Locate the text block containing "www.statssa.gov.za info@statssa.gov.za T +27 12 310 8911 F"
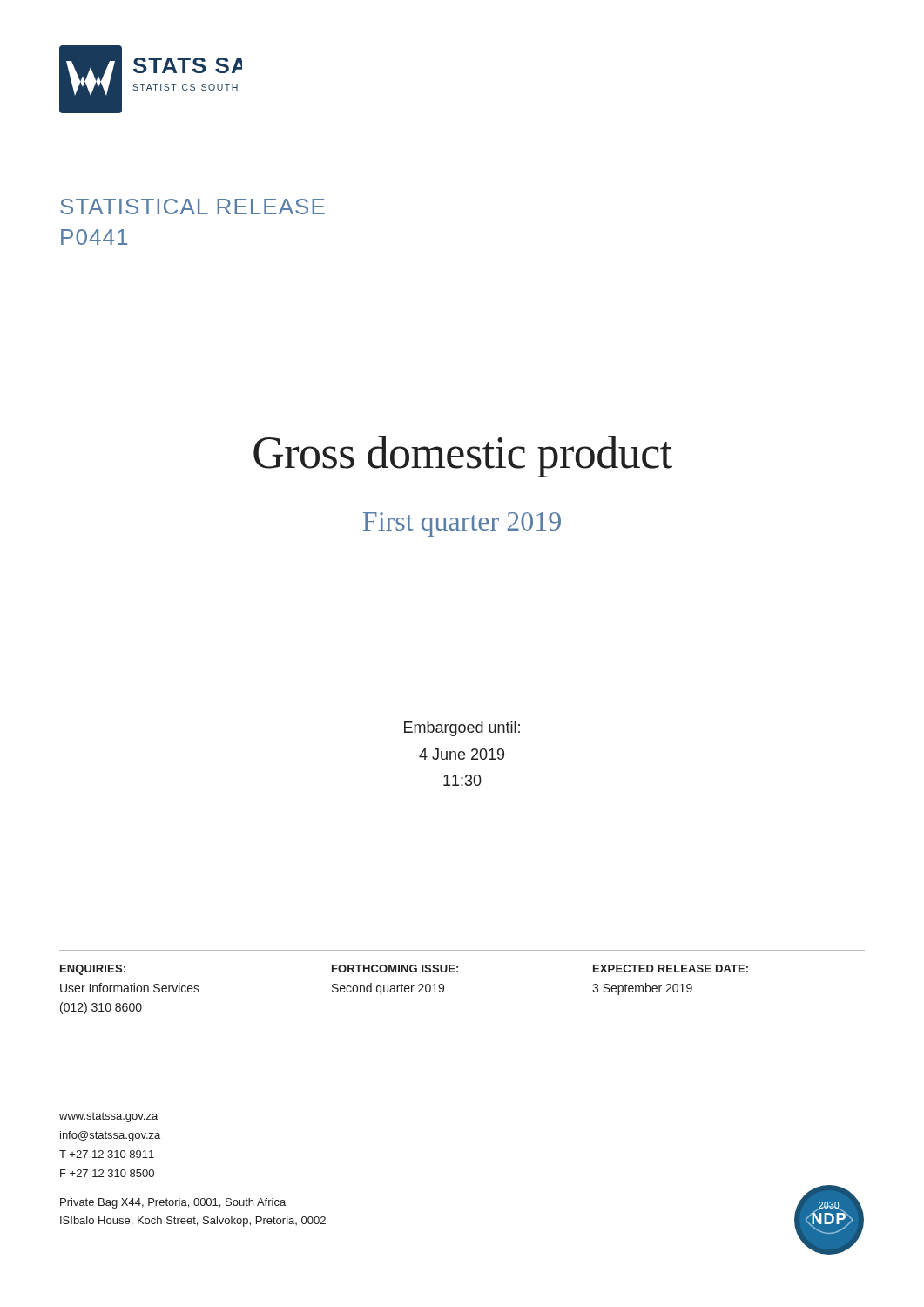 (110, 1145)
